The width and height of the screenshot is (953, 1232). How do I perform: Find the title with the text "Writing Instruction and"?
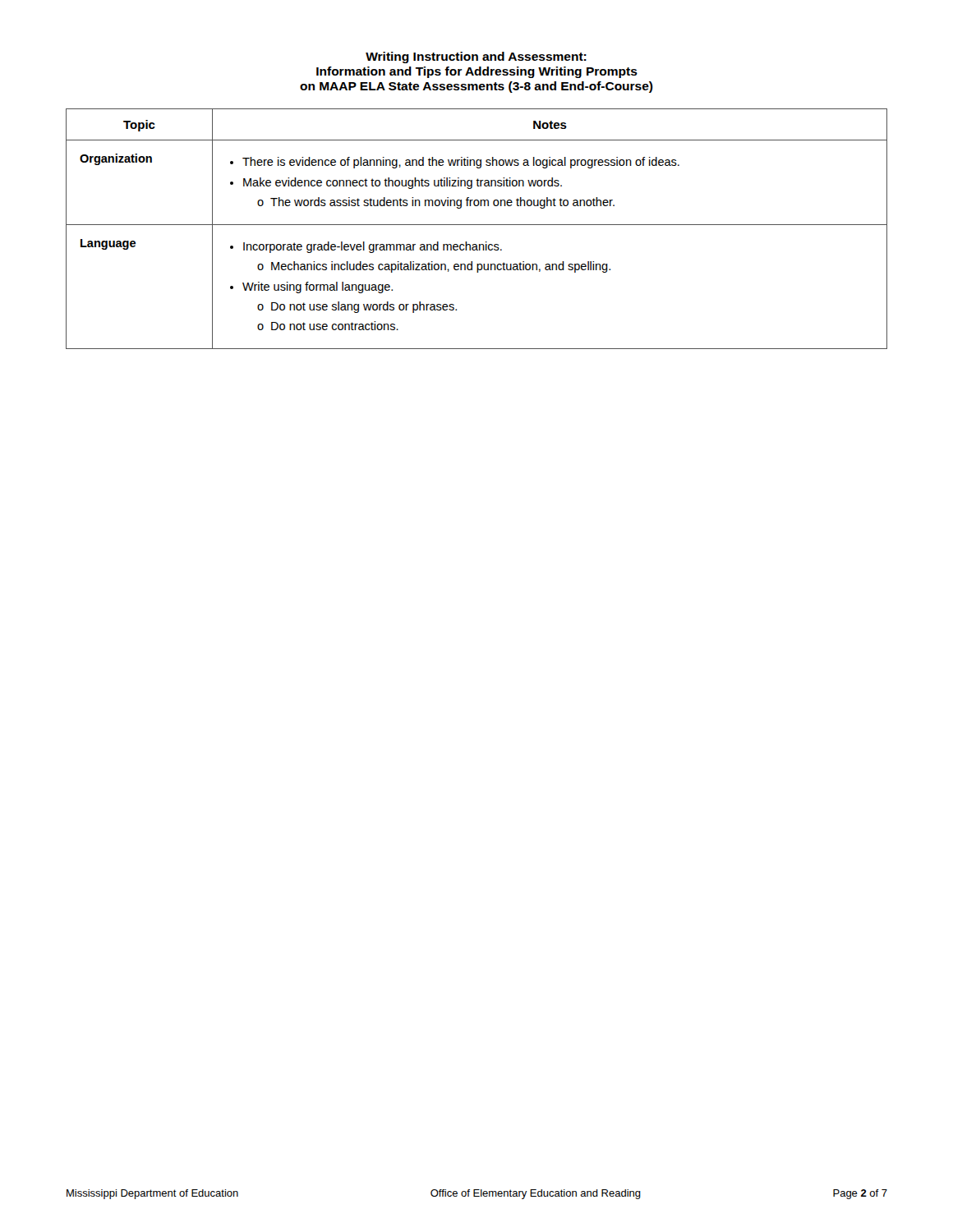coord(476,71)
